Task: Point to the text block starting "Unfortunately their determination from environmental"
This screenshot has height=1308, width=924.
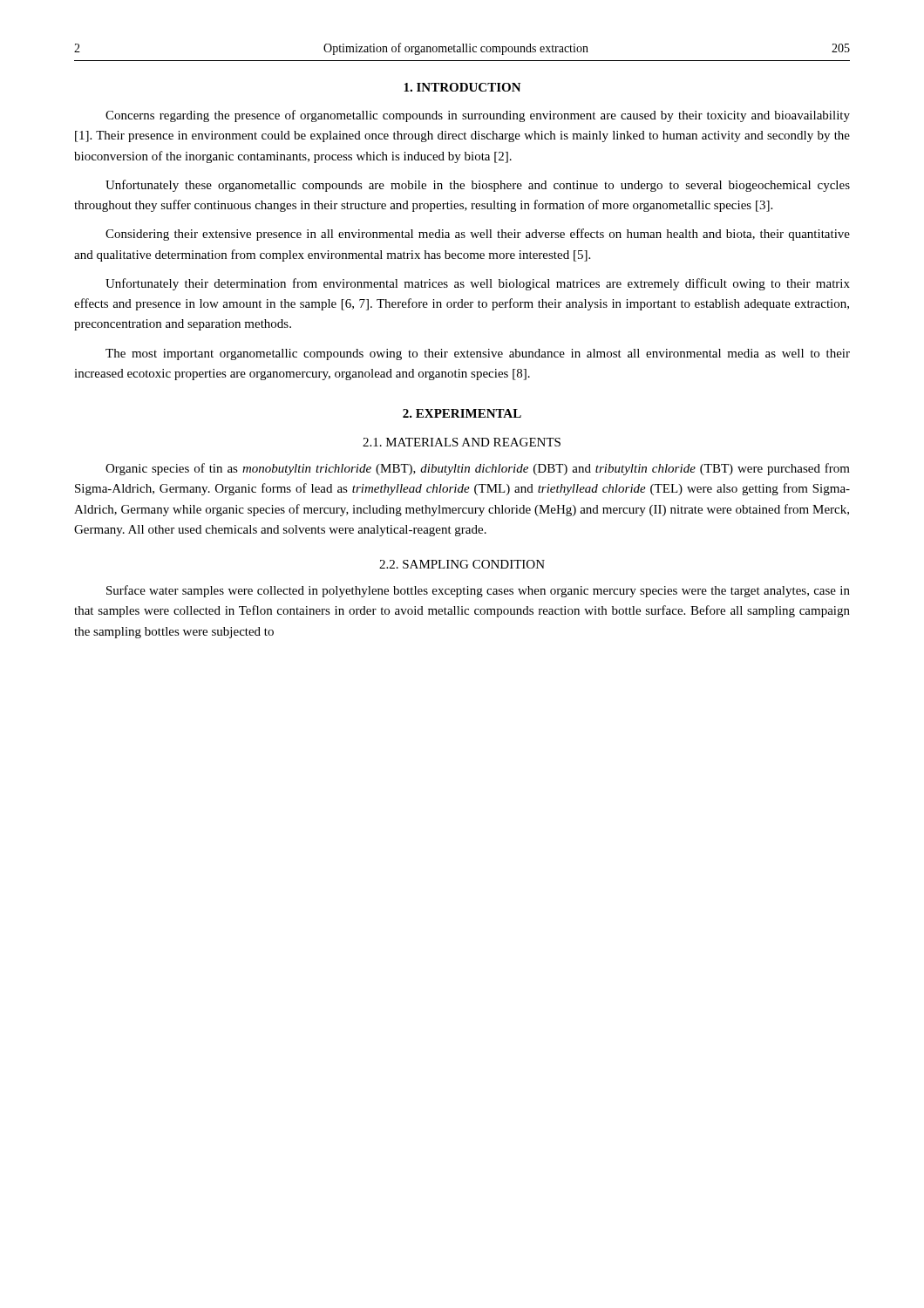Action: point(462,303)
